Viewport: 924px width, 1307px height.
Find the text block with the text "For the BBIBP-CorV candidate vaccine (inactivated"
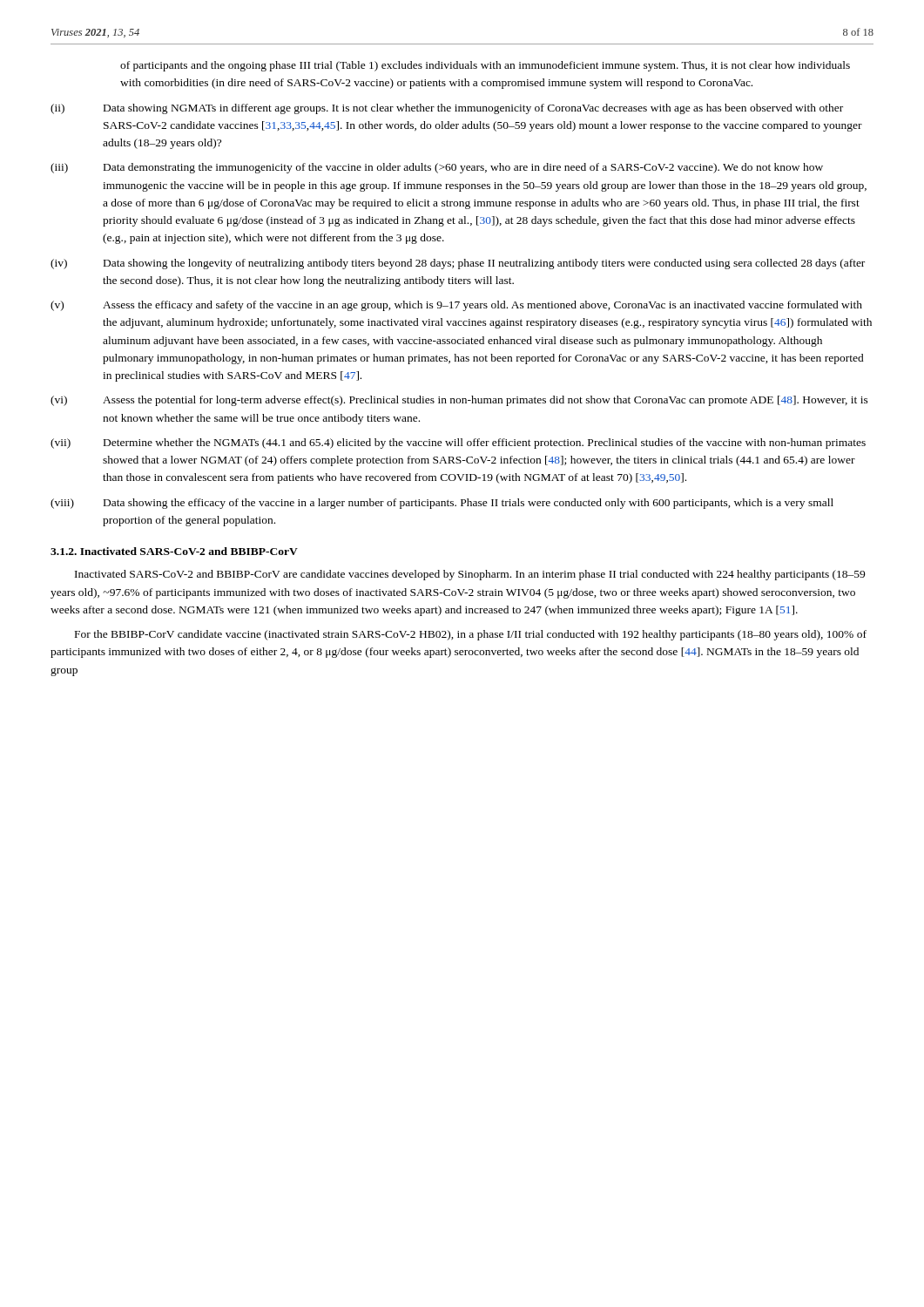pos(458,652)
